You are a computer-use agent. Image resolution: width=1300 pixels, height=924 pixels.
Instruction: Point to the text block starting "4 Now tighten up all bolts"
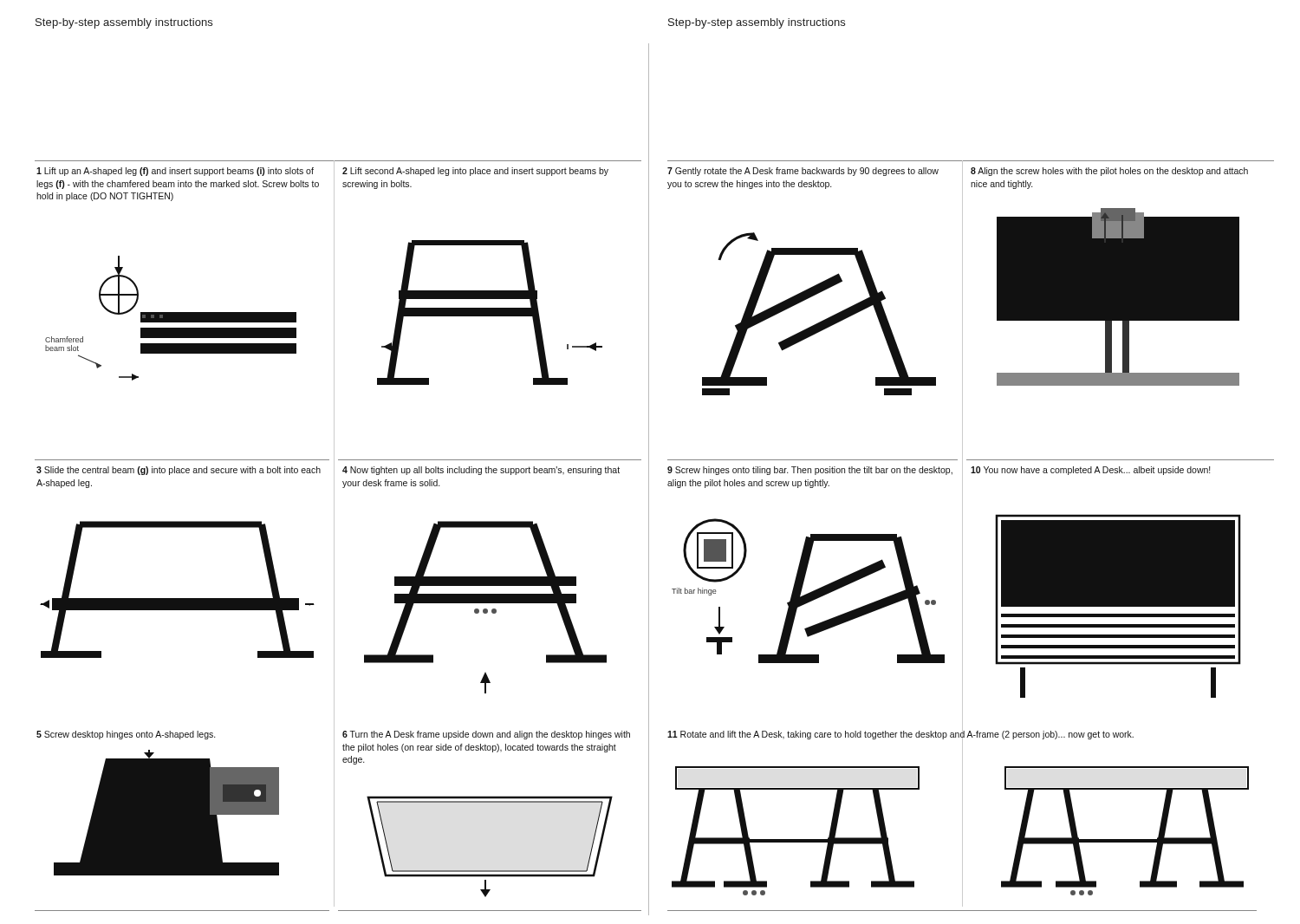[x=481, y=476]
